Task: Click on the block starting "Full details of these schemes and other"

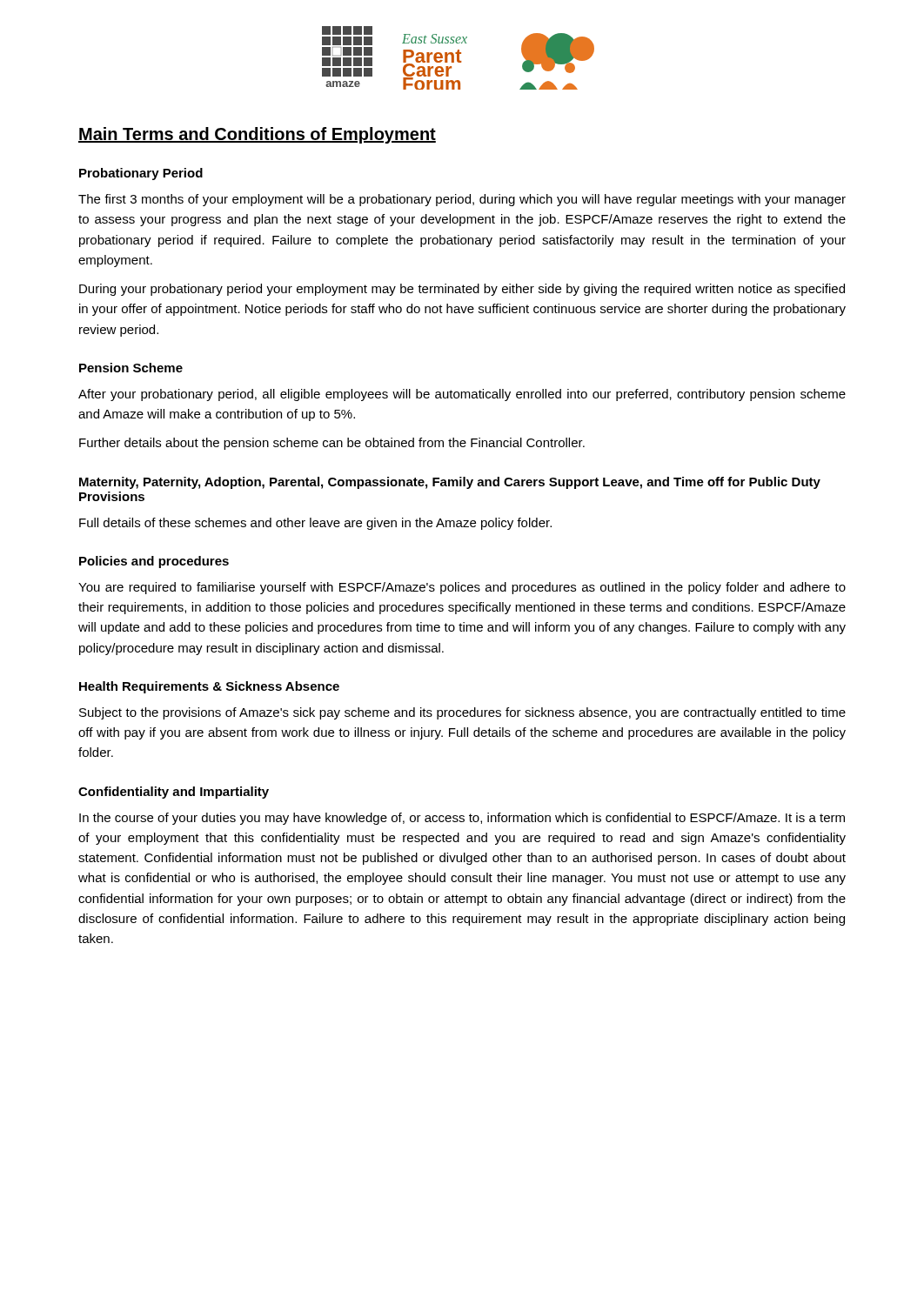Action: pos(315,522)
